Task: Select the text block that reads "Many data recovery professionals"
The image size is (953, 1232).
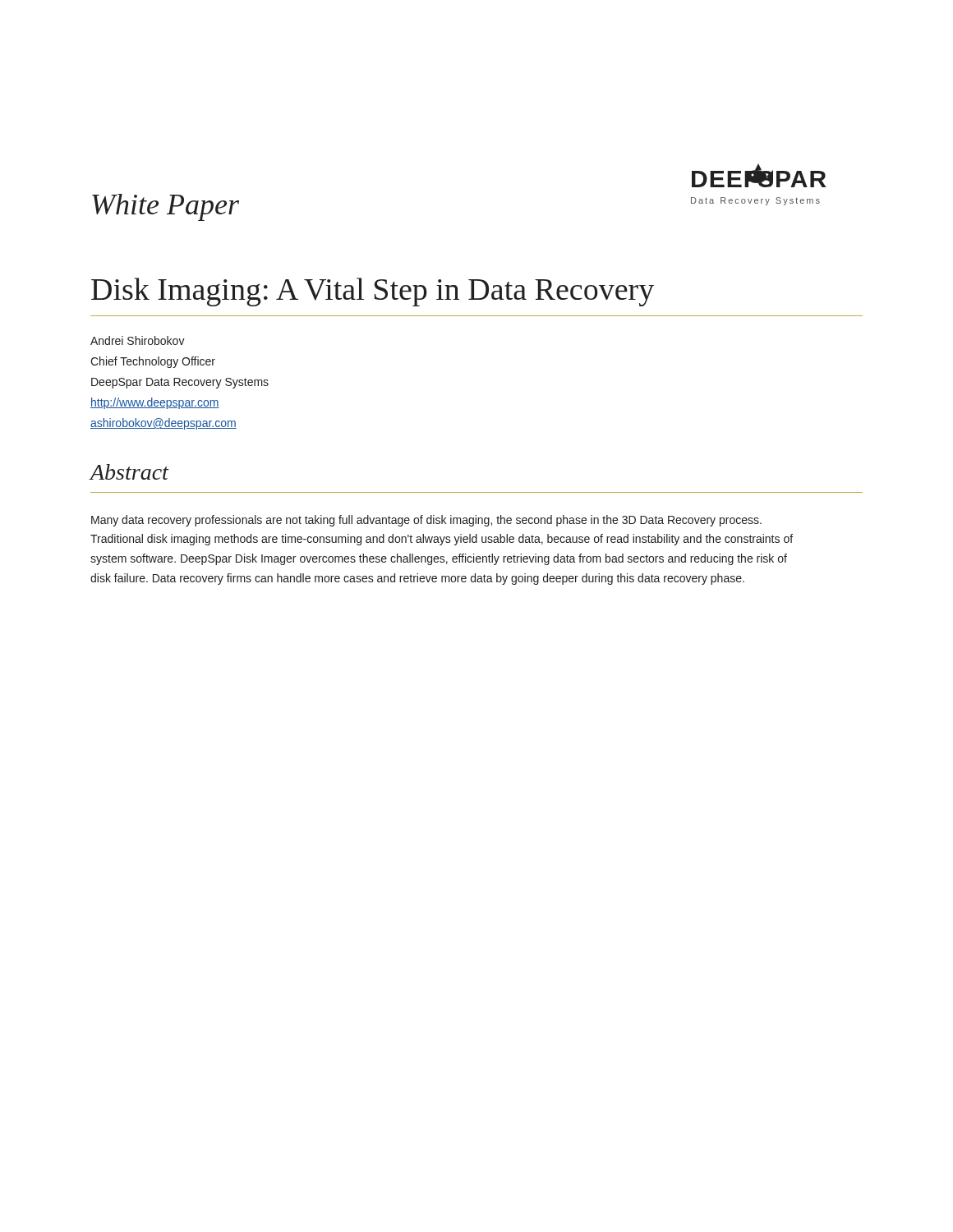Action: tap(442, 549)
